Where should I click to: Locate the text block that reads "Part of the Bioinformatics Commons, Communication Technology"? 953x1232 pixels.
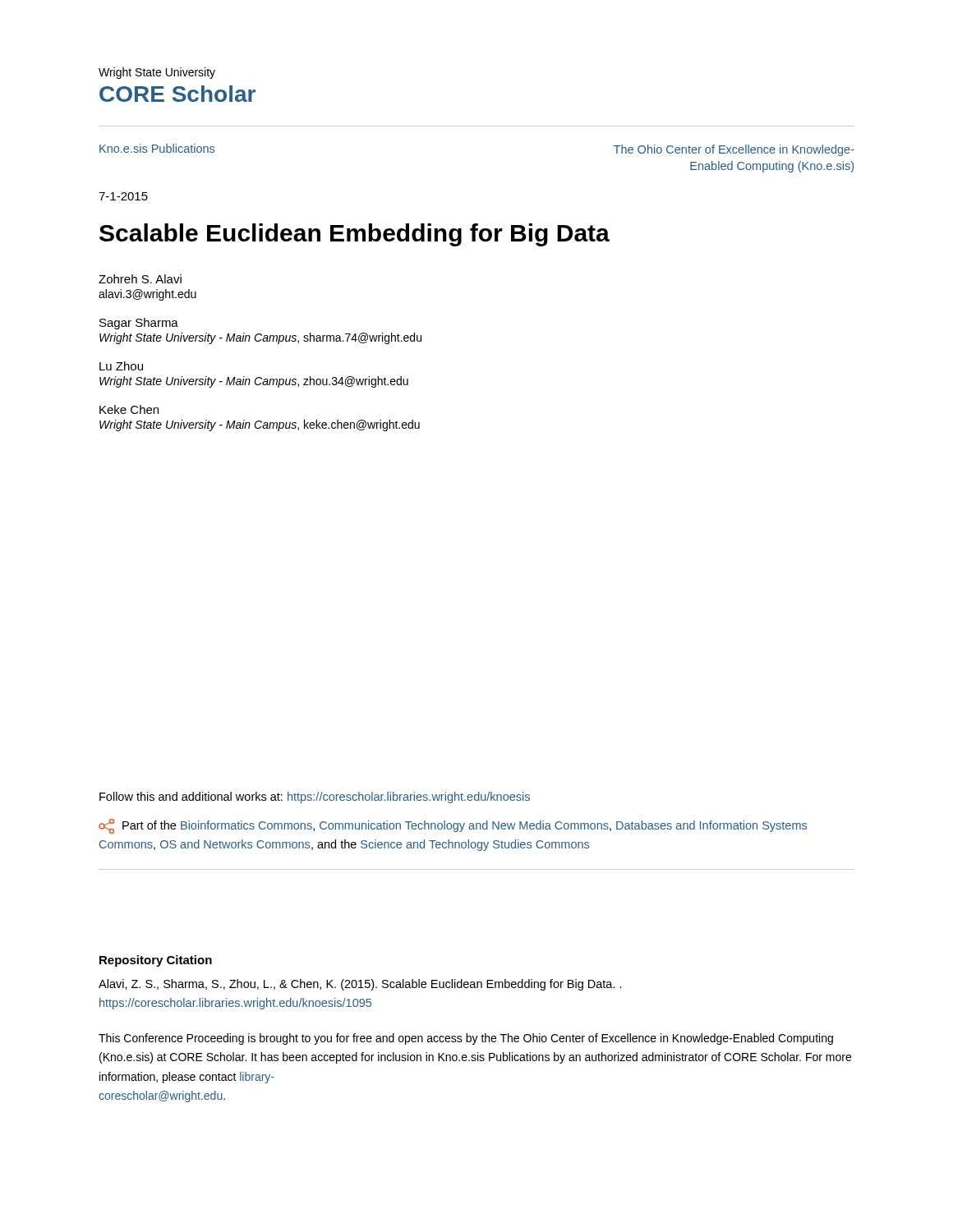click(453, 834)
